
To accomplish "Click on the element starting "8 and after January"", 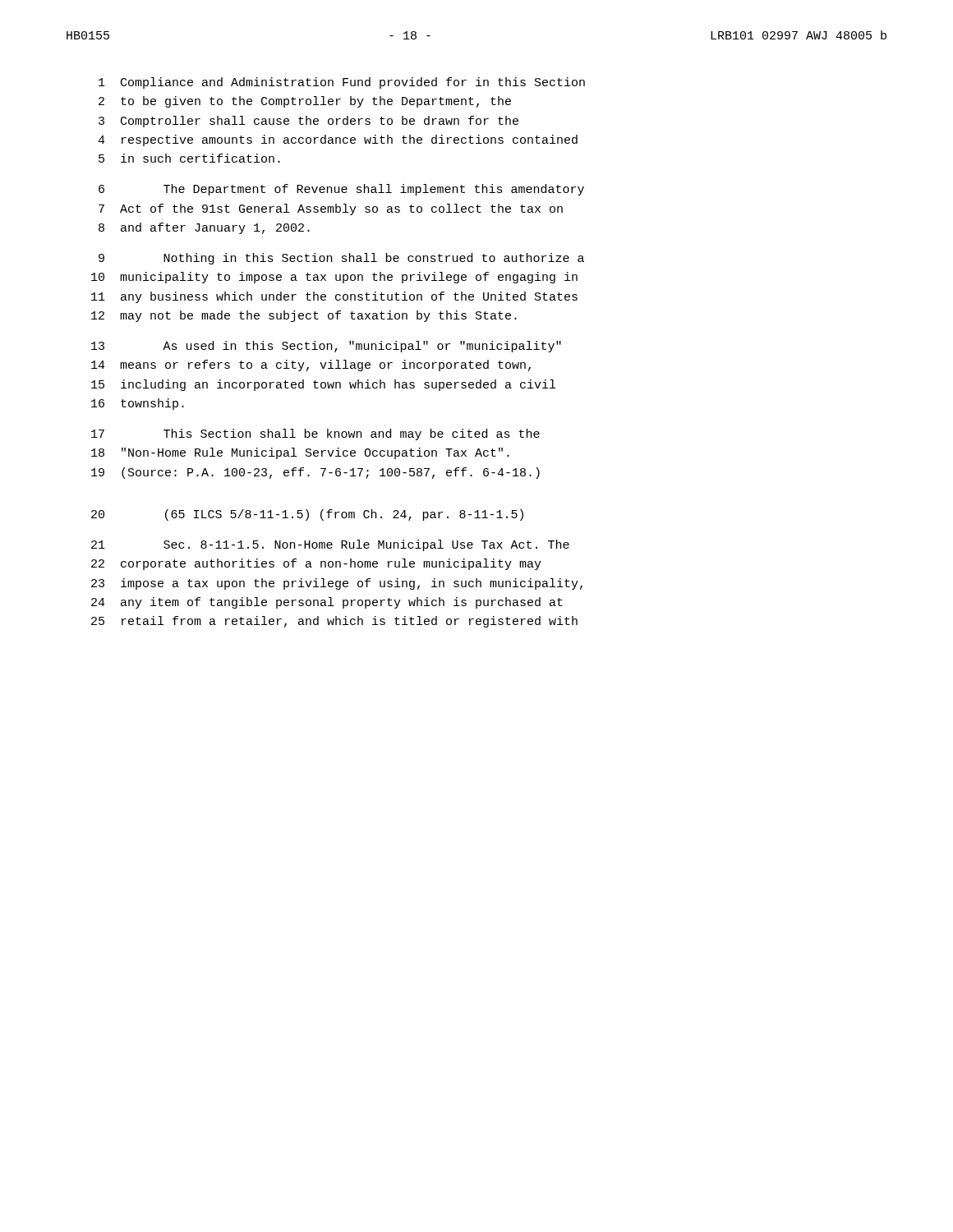I will point(204,228).
